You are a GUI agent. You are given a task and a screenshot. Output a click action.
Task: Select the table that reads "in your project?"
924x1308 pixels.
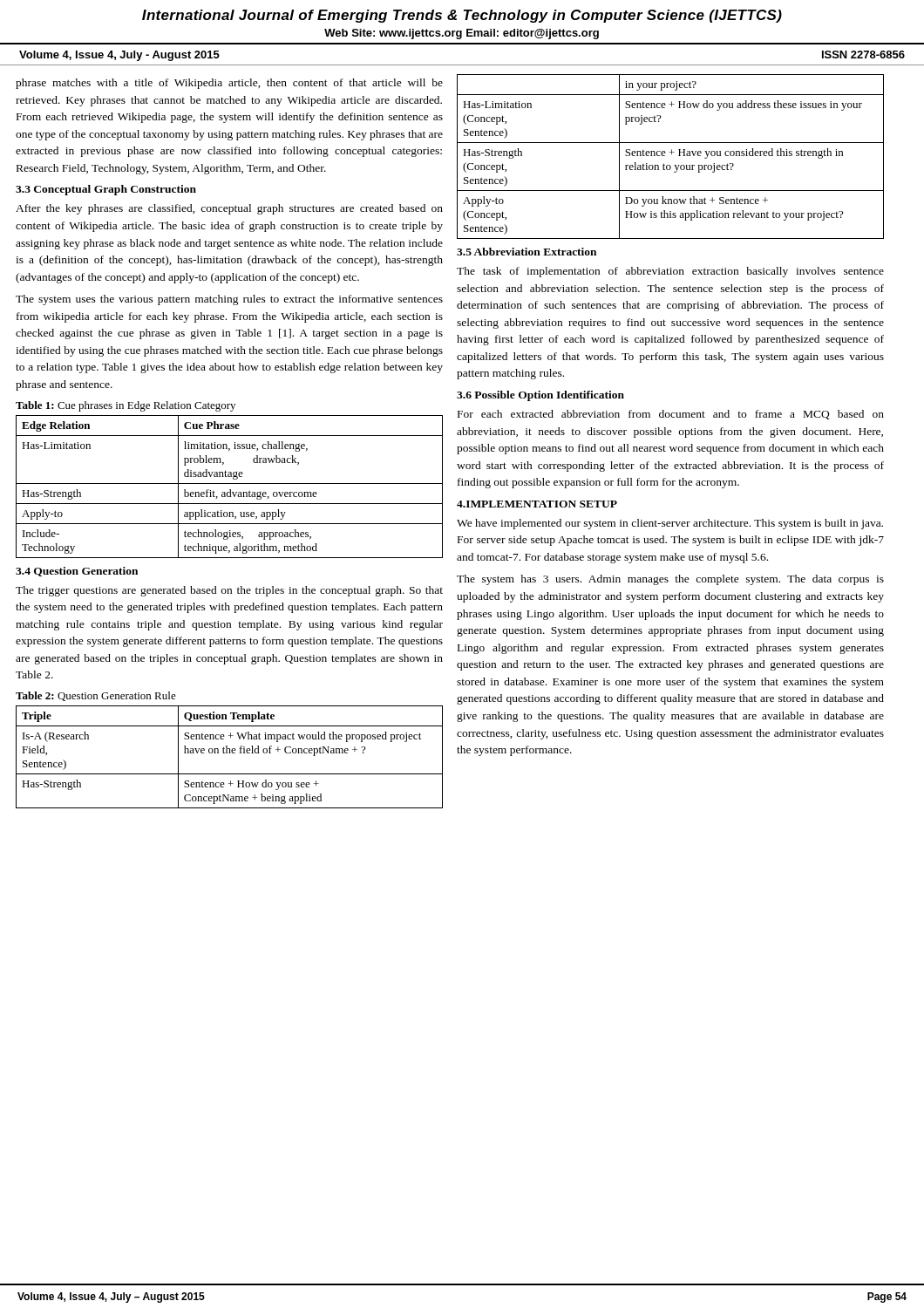670,157
